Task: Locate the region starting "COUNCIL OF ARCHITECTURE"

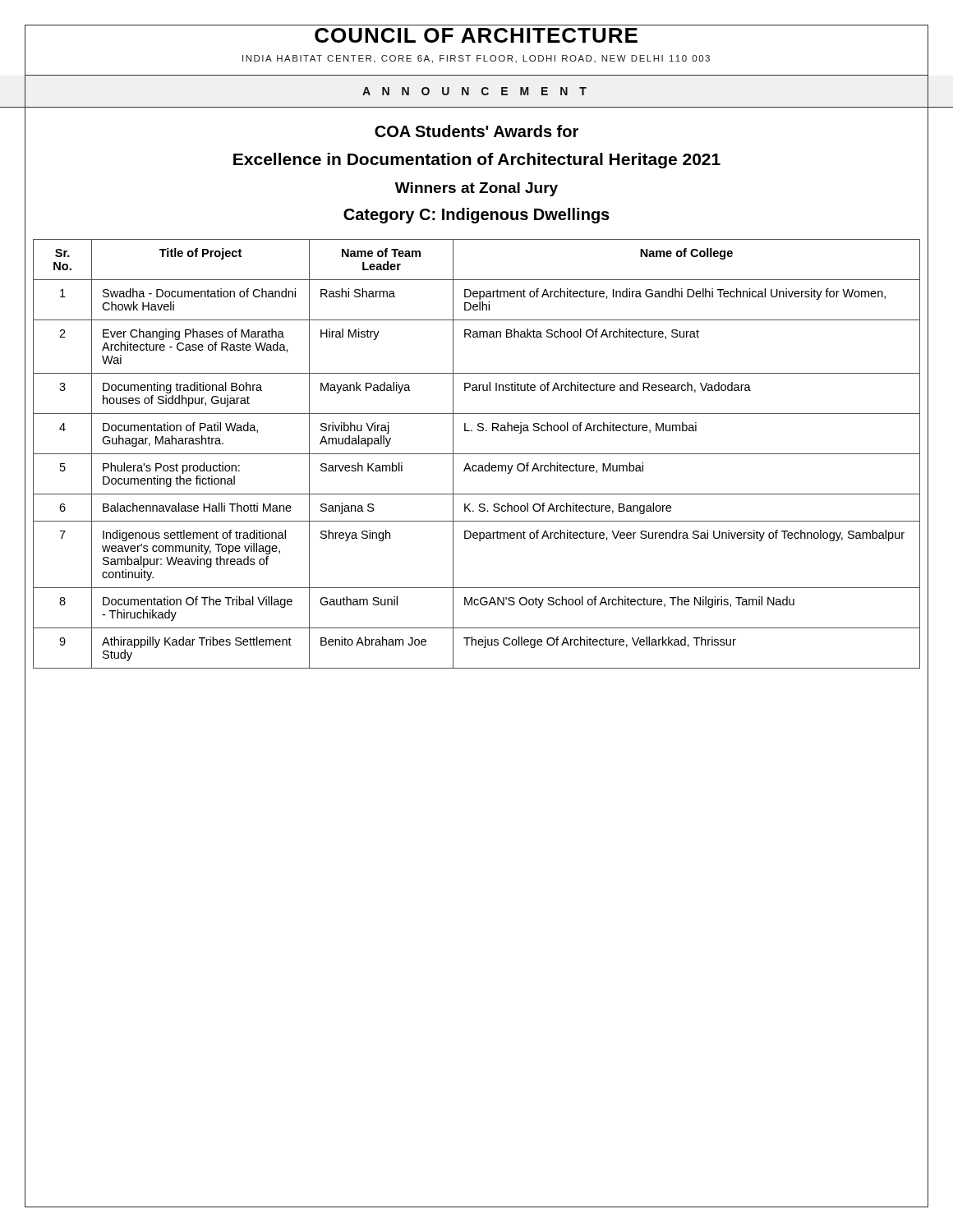Action: (476, 36)
